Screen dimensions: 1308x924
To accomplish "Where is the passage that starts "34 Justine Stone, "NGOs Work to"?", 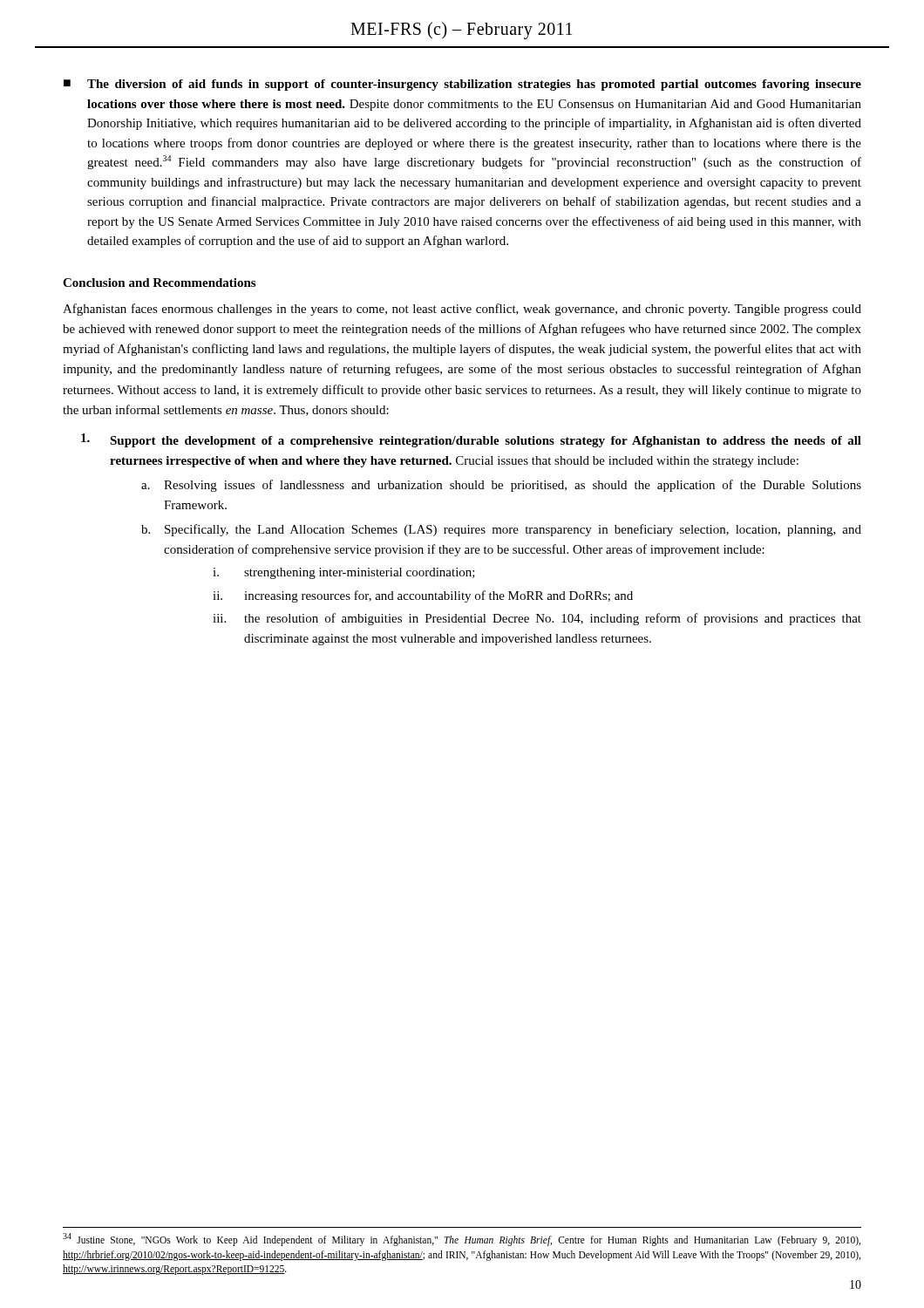I will 462,1254.
